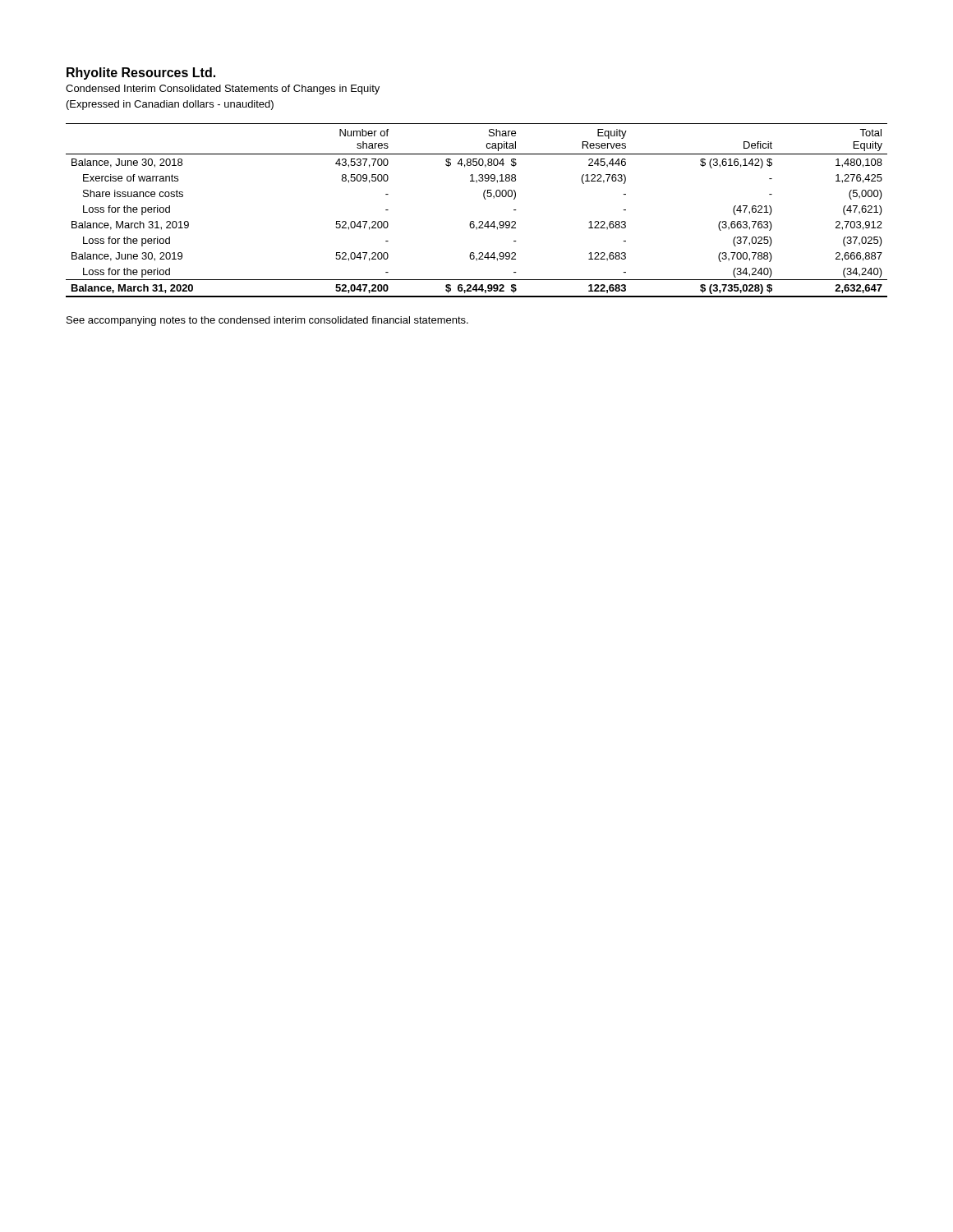
Task: Select the region starting "See accompanying notes to the"
Action: [x=267, y=320]
